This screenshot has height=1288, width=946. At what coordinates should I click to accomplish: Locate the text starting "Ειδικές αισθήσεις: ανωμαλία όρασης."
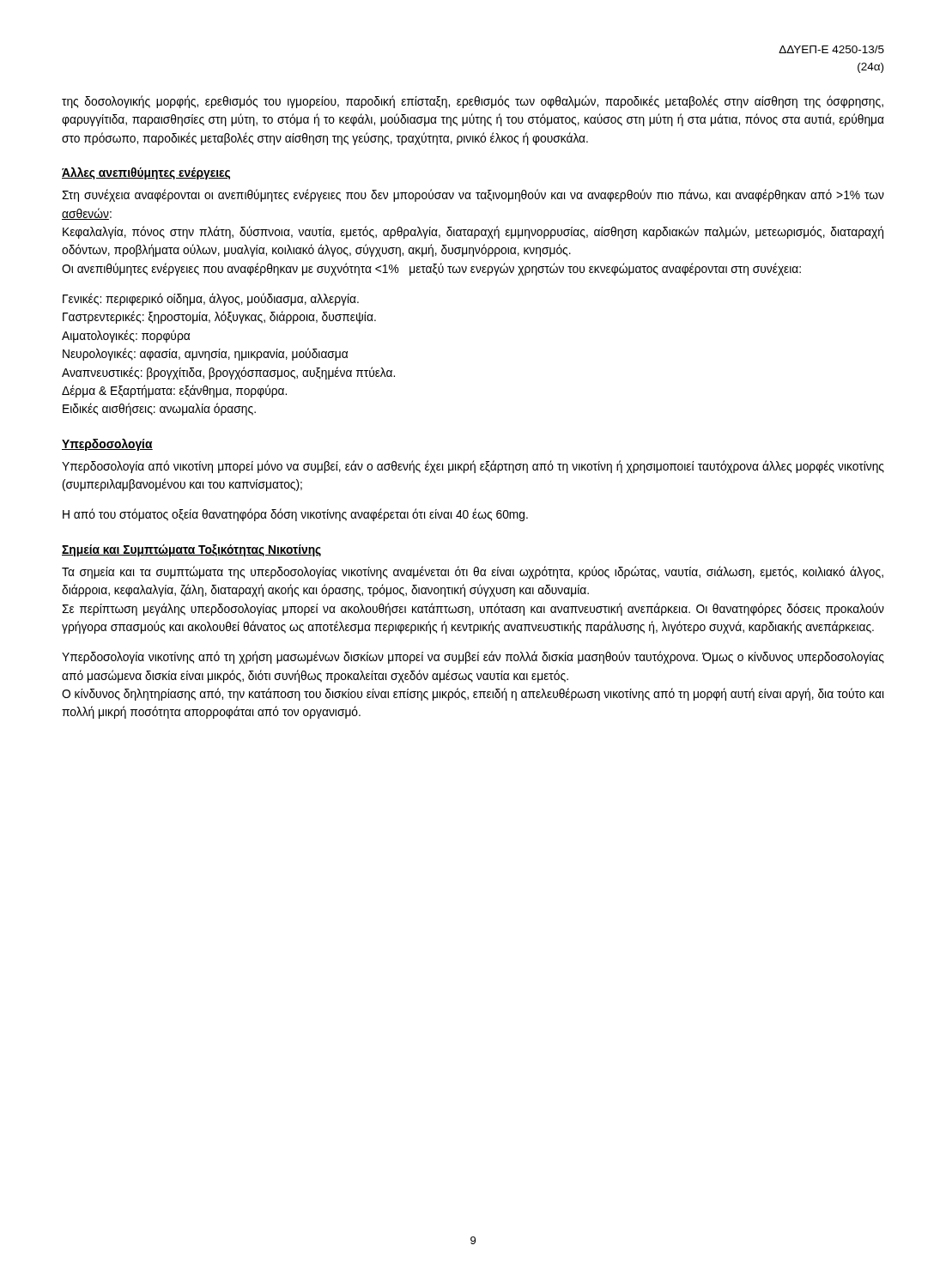(159, 409)
